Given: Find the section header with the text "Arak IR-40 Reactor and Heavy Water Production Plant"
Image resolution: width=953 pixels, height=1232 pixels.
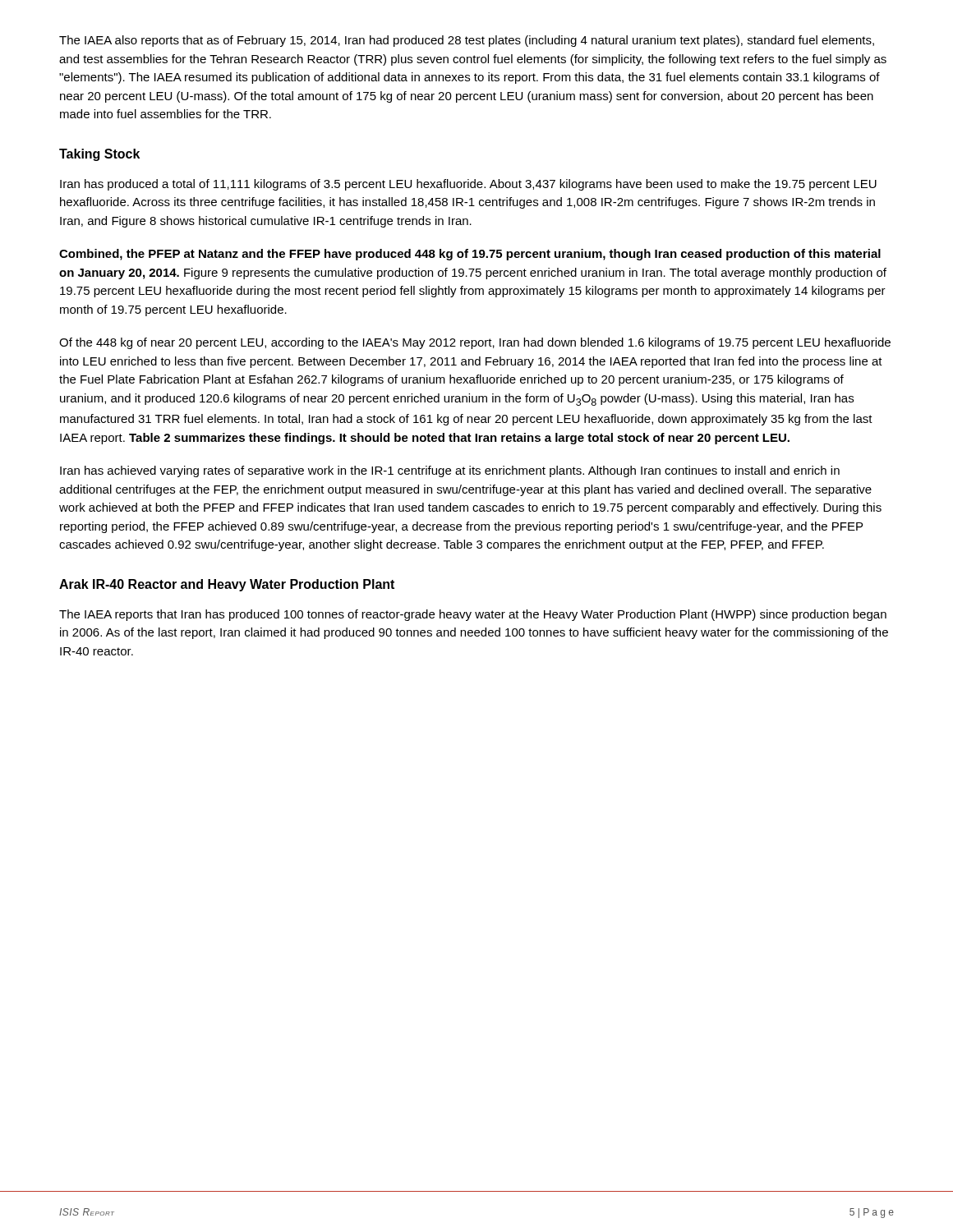Looking at the screenshot, I should tap(227, 584).
